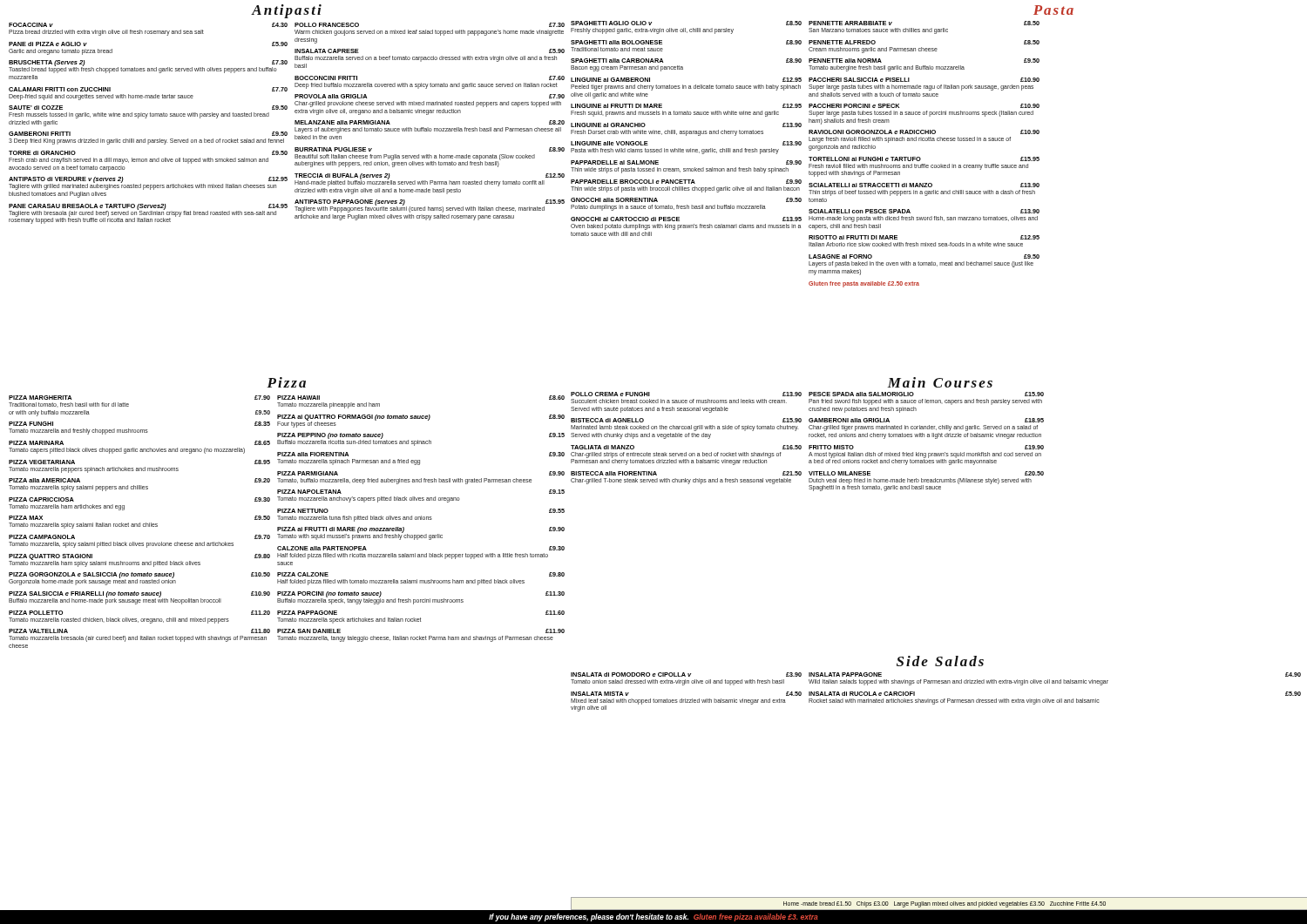
Task: Click on the region starting "POLLO CREMA e FUNGHI£13.90 Succulent chicken"
Action: tap(686, 437)
